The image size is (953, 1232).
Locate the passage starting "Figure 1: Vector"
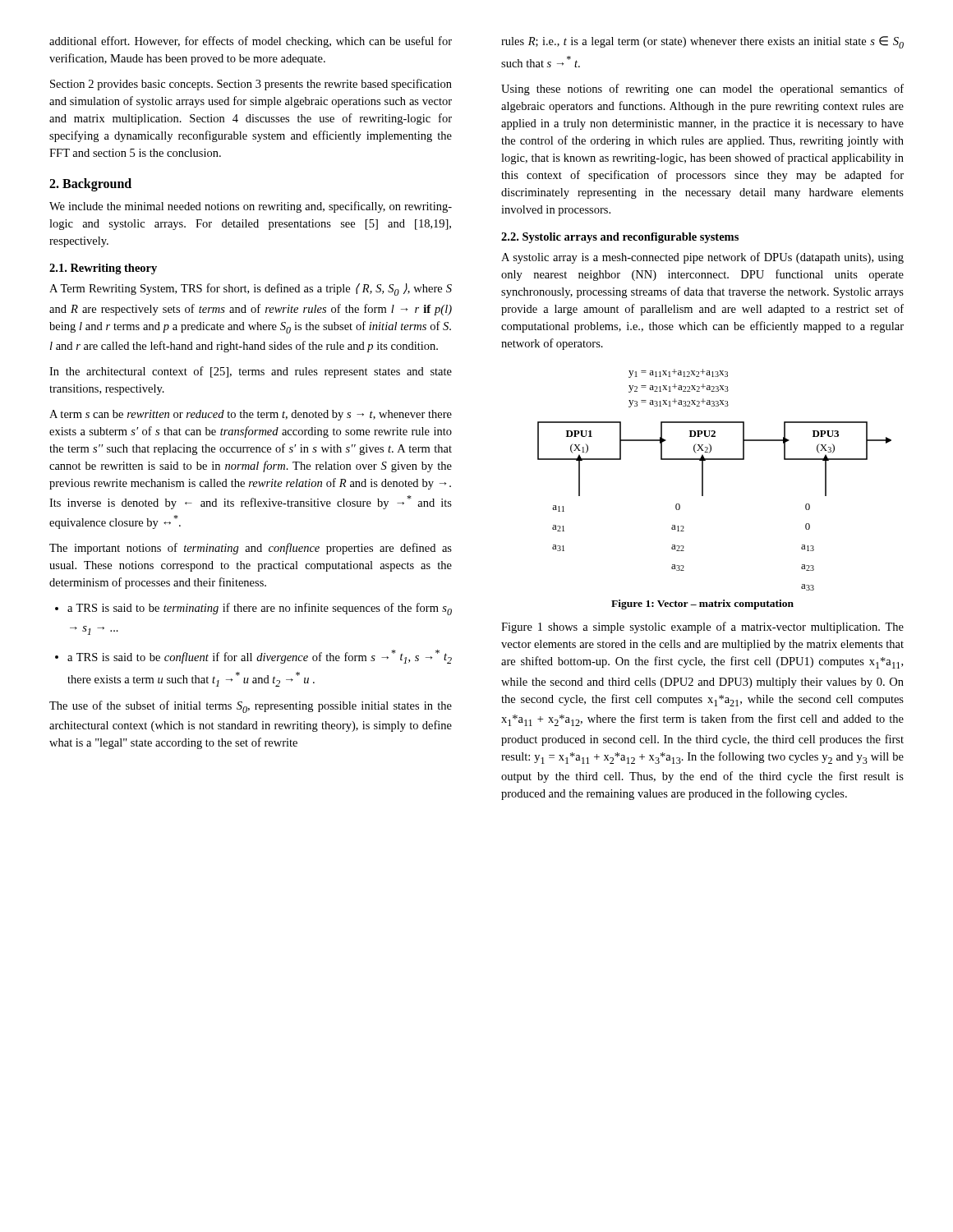tap(702, 604)
